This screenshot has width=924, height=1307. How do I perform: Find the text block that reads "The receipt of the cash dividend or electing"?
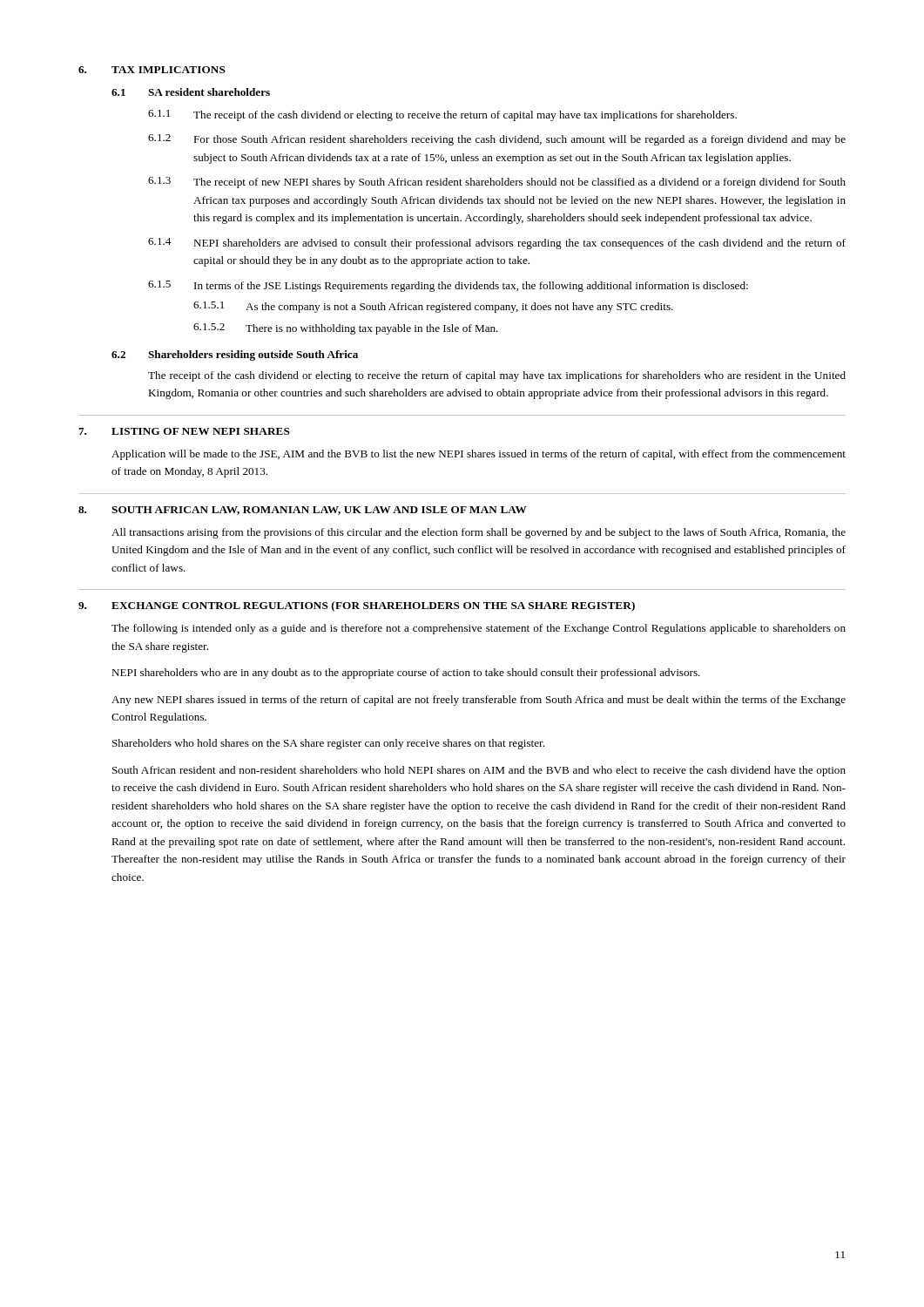(497, 385)
